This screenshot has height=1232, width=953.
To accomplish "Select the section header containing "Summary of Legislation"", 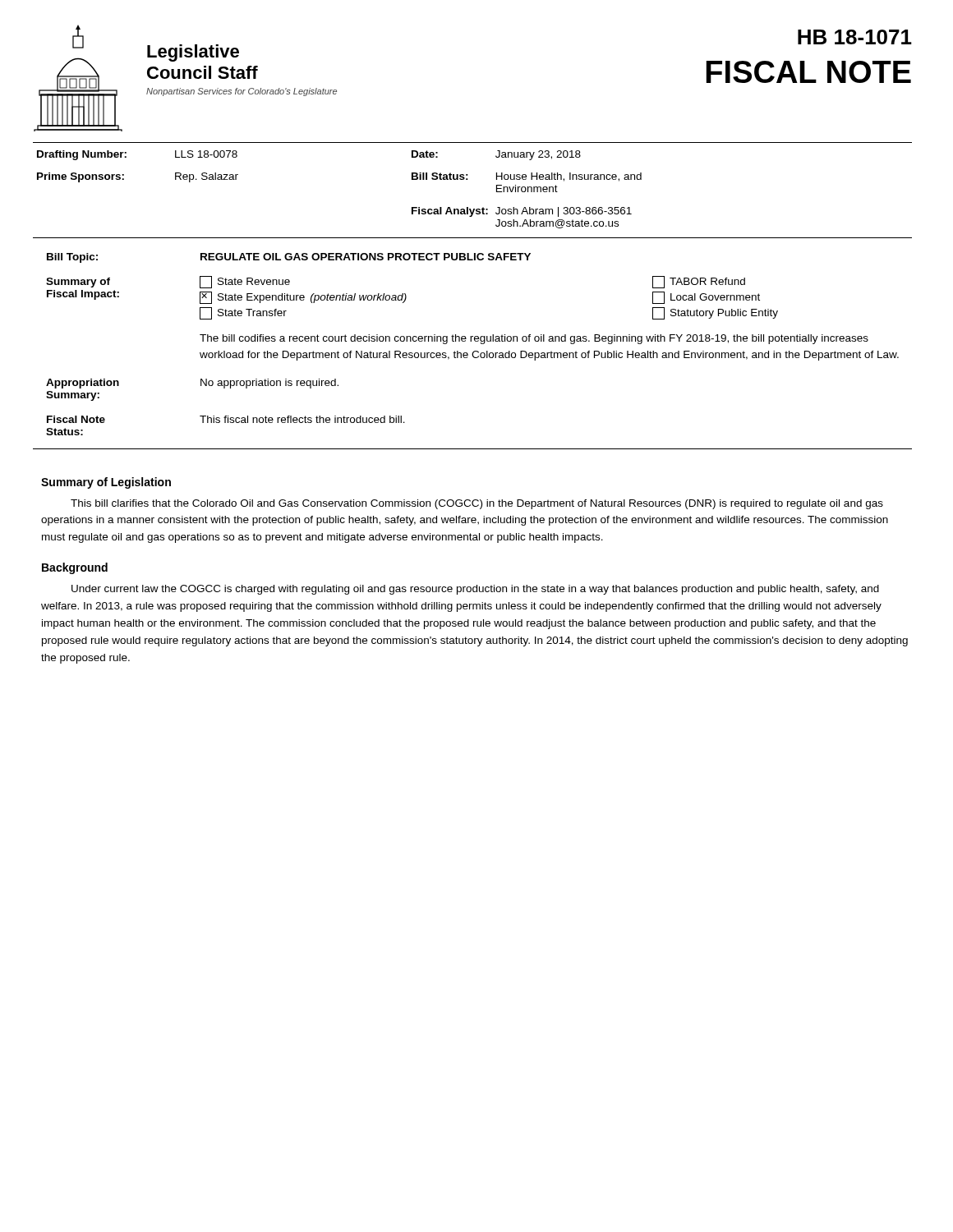I will (106, 482).
